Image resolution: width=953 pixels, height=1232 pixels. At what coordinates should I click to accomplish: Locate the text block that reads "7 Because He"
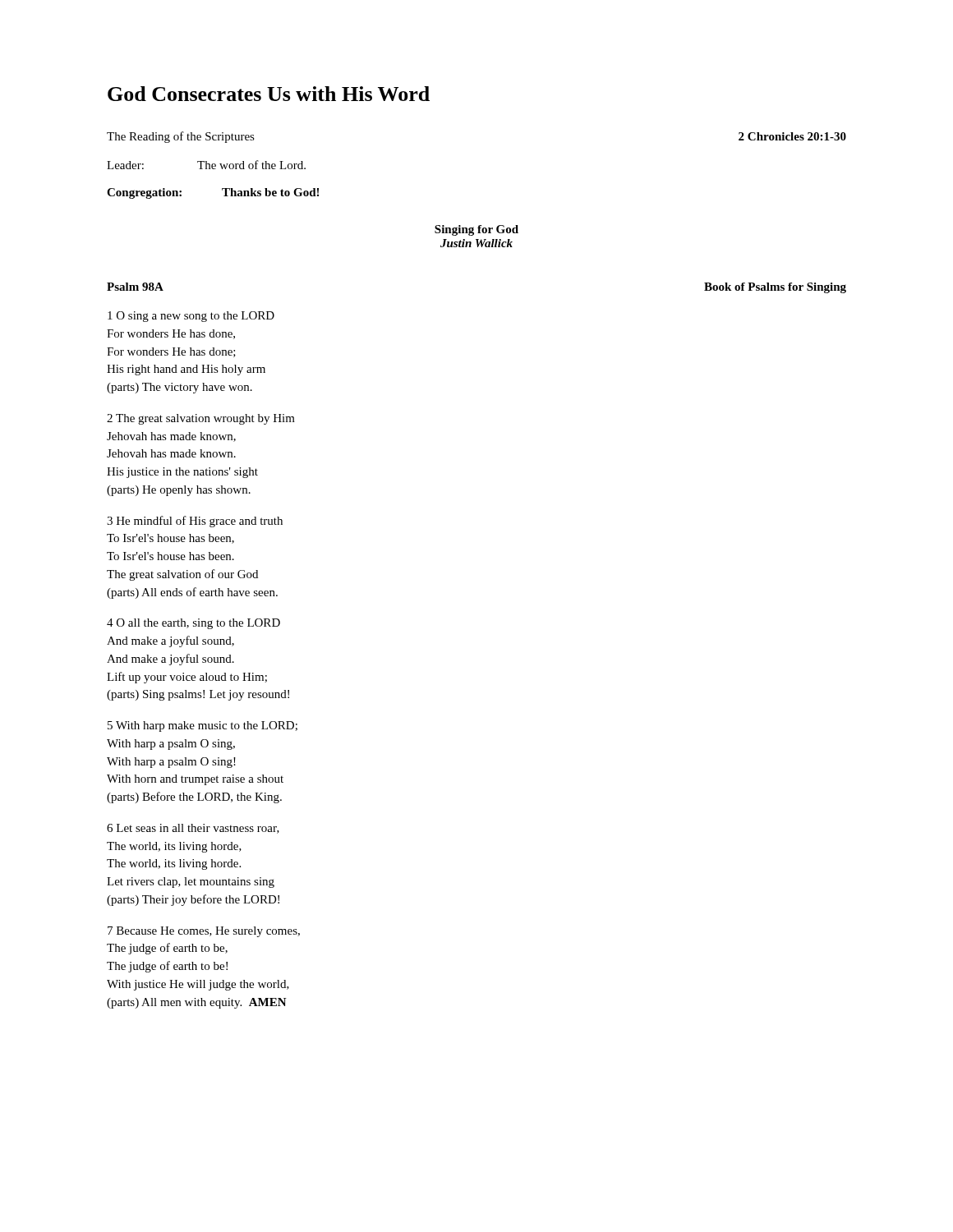click(204, 932)
